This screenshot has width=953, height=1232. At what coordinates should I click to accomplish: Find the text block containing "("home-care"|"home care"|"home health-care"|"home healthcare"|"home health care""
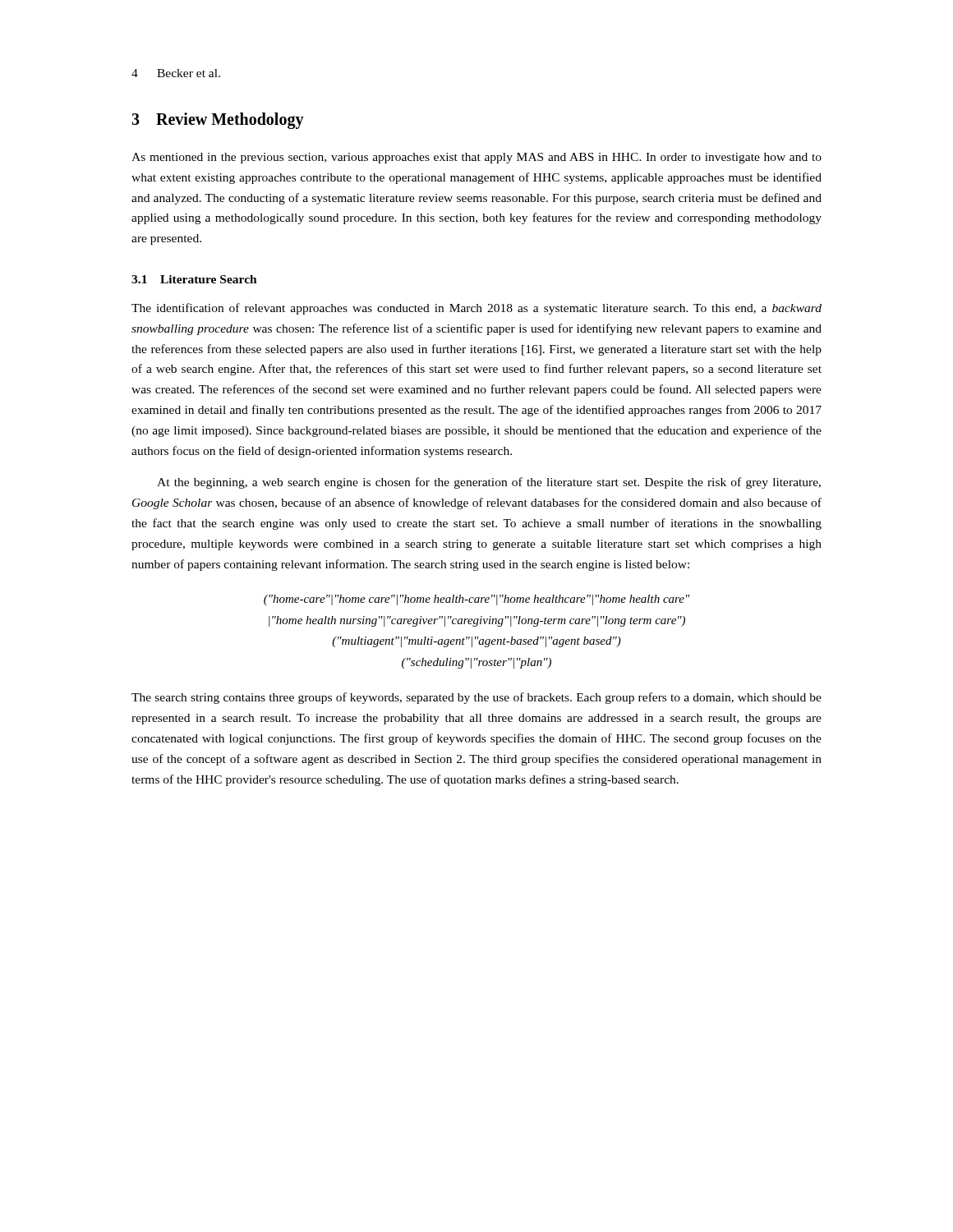click(476, 630)
